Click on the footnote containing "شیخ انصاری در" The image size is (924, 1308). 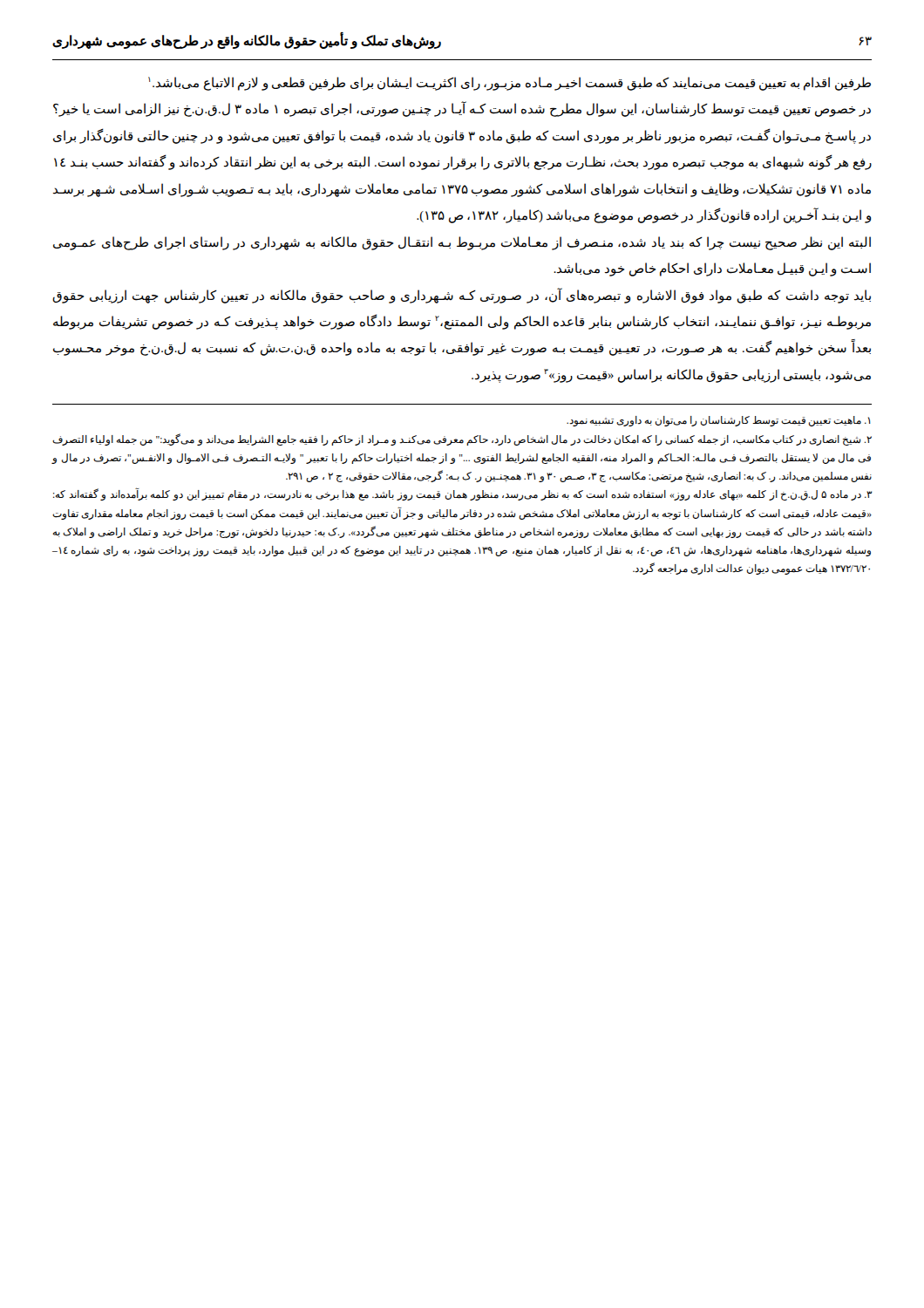pyautogui.click(x=462, y=458)
